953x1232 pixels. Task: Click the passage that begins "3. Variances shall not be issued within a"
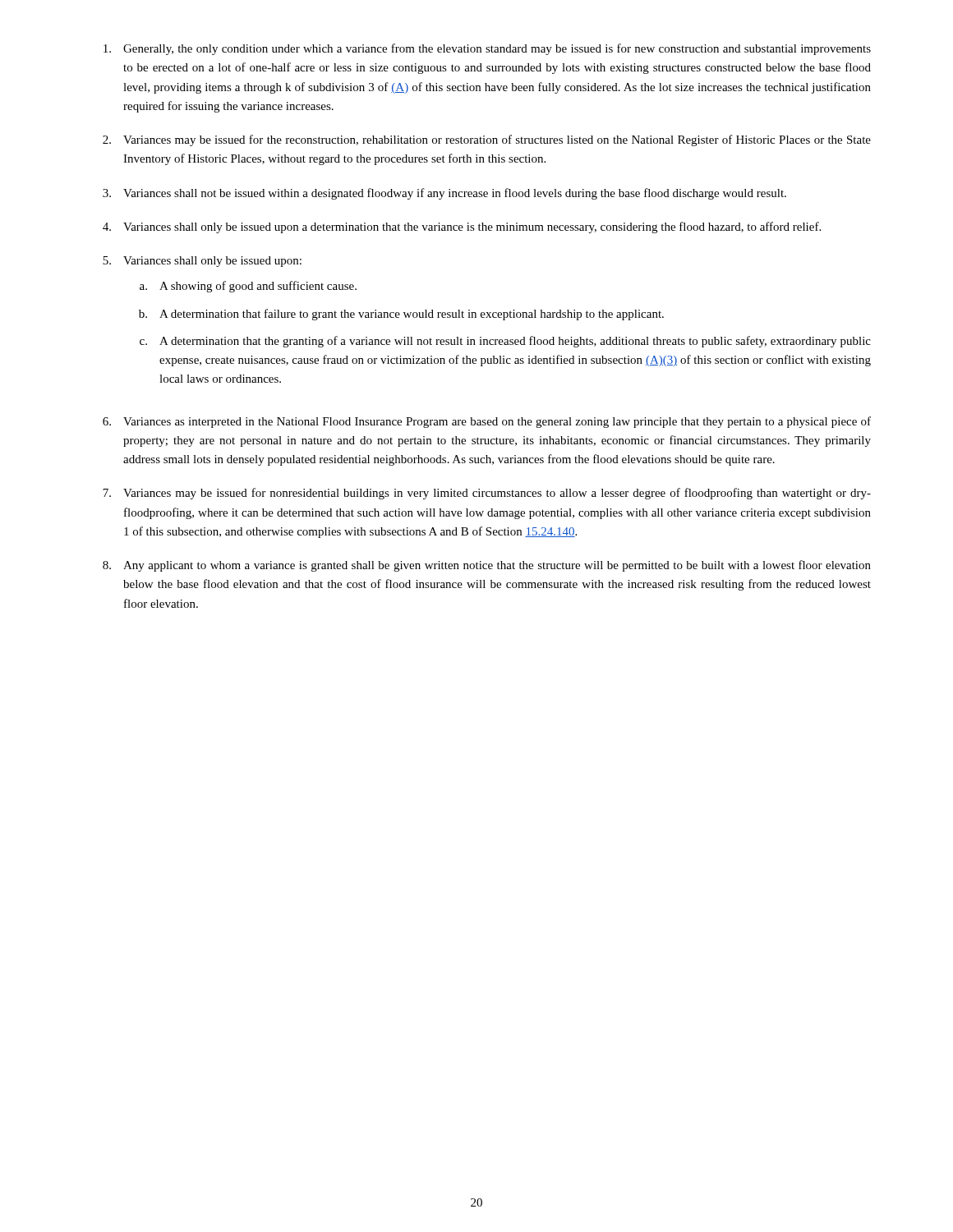pos(476,193)
